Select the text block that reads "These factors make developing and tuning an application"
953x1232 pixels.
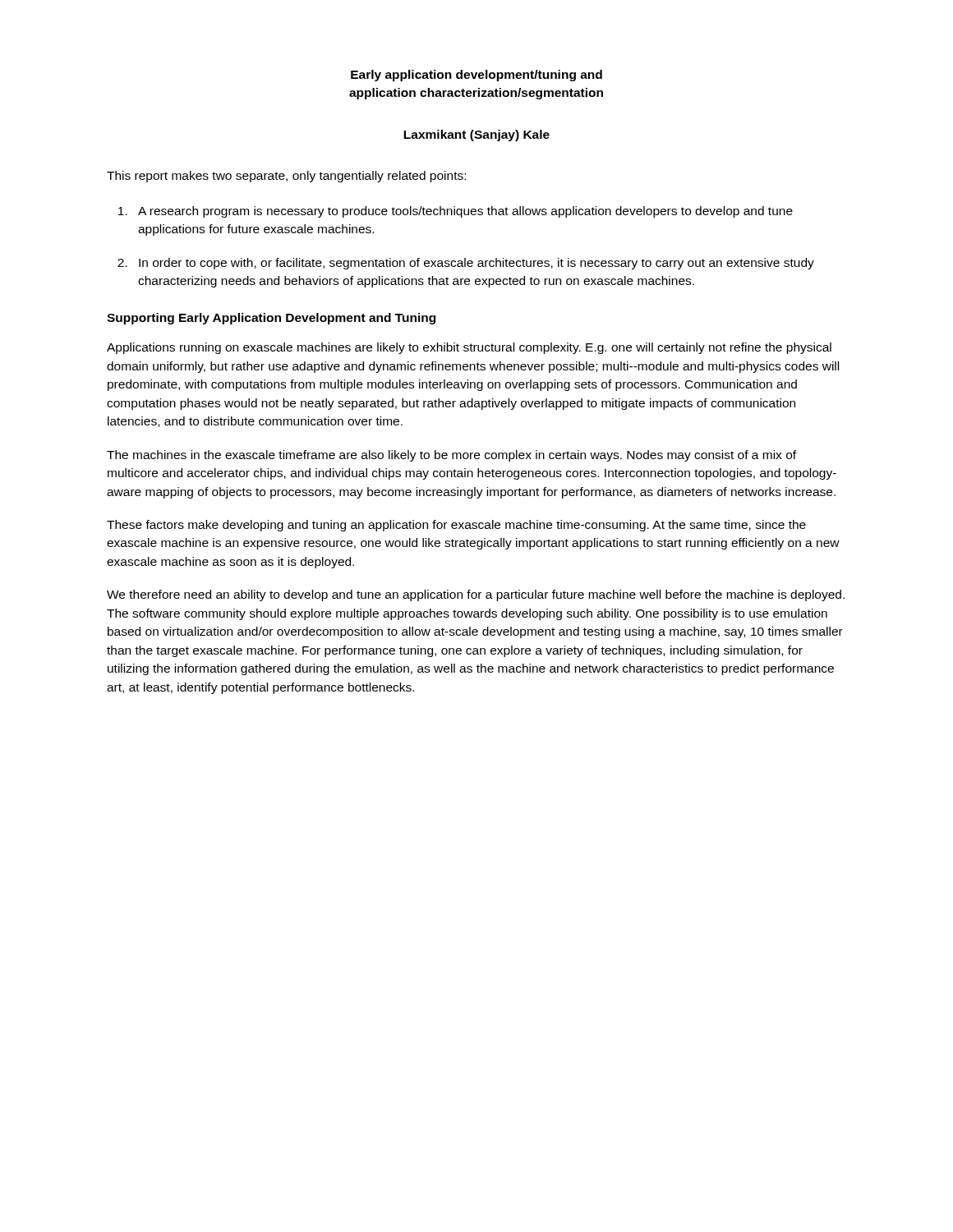pyautogui.click(x=473, y=543)
